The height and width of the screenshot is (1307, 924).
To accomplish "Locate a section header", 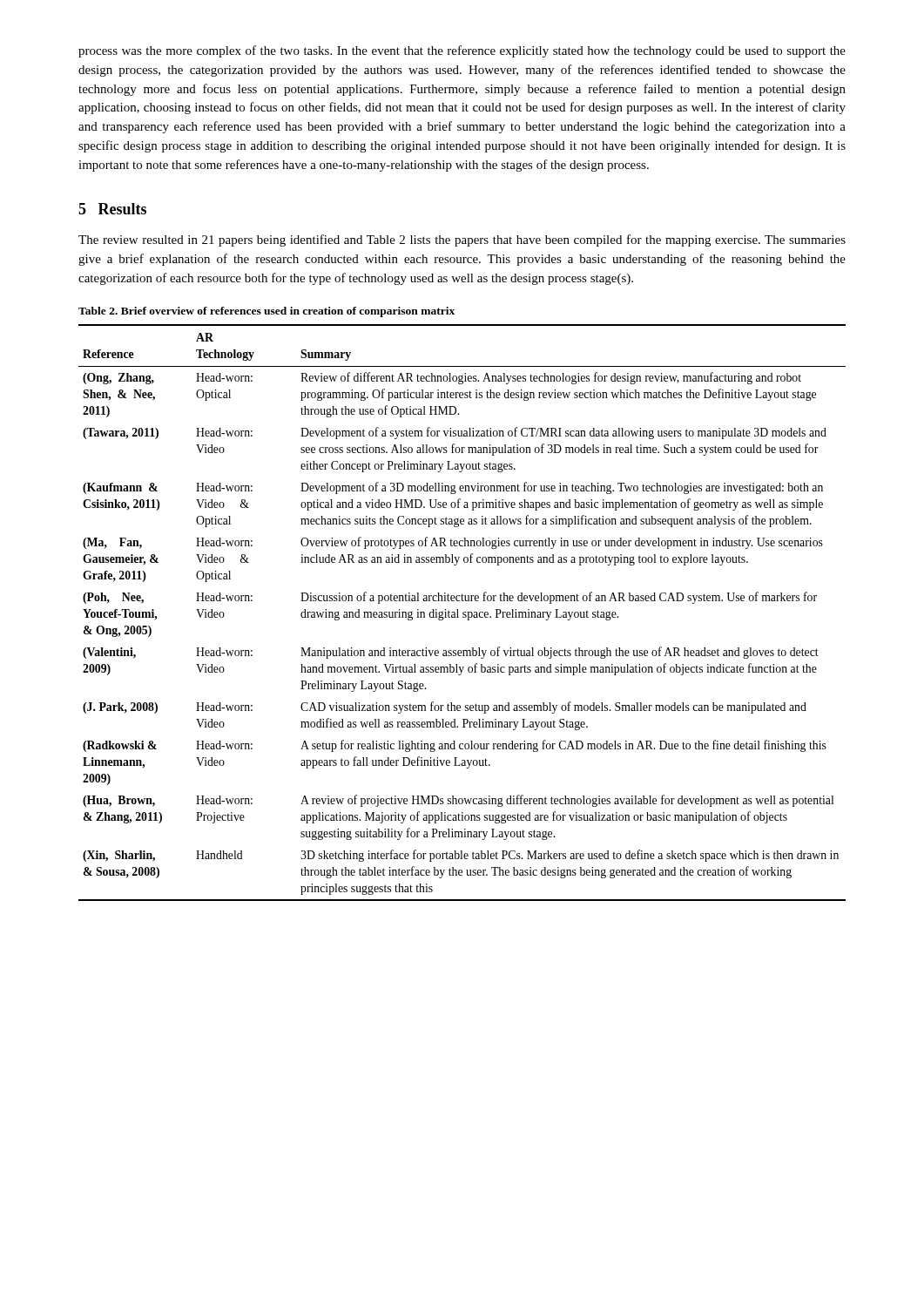I will 113,209.
